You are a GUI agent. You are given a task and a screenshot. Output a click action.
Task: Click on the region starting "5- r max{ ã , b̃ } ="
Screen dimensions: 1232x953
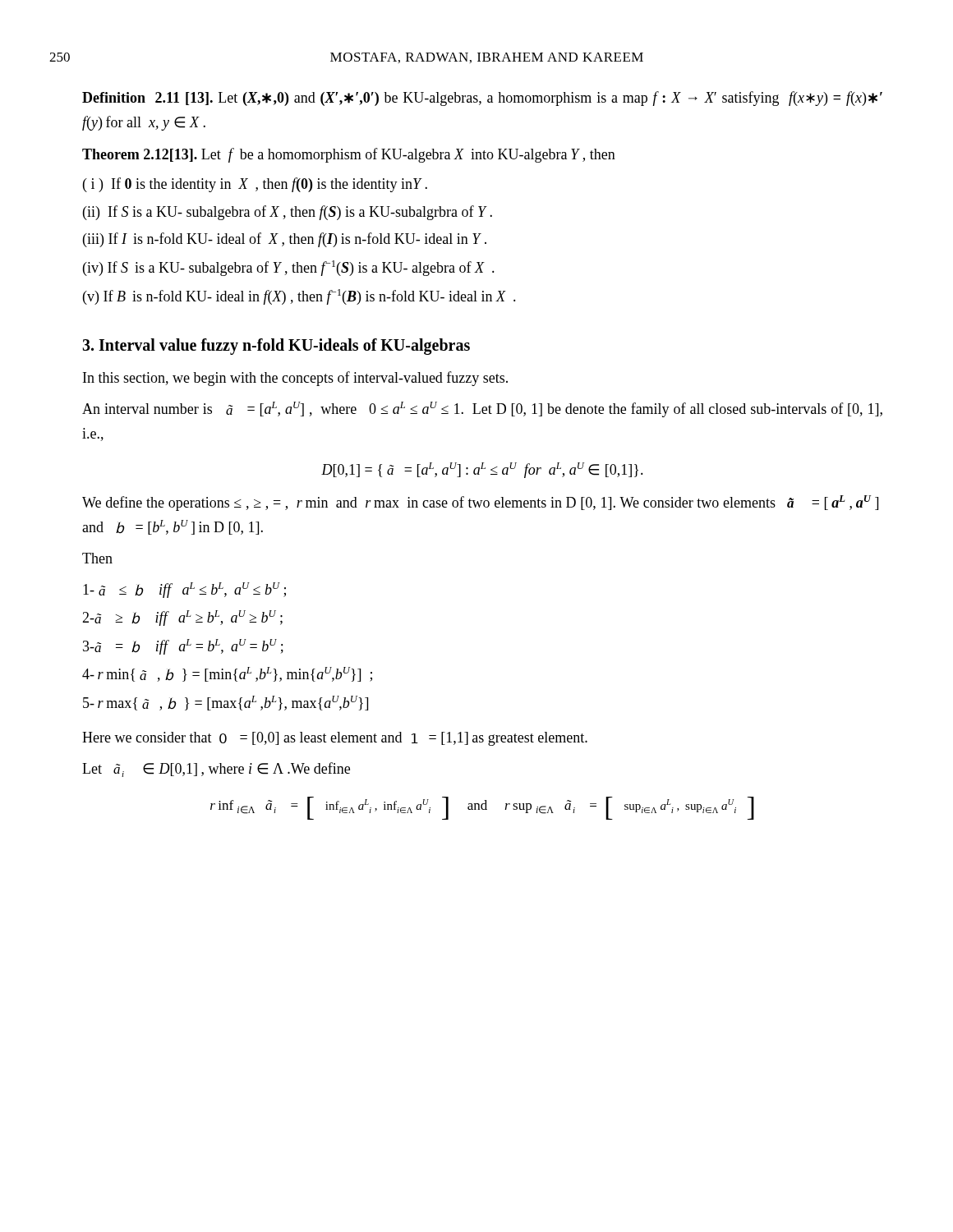pos(226,702)
